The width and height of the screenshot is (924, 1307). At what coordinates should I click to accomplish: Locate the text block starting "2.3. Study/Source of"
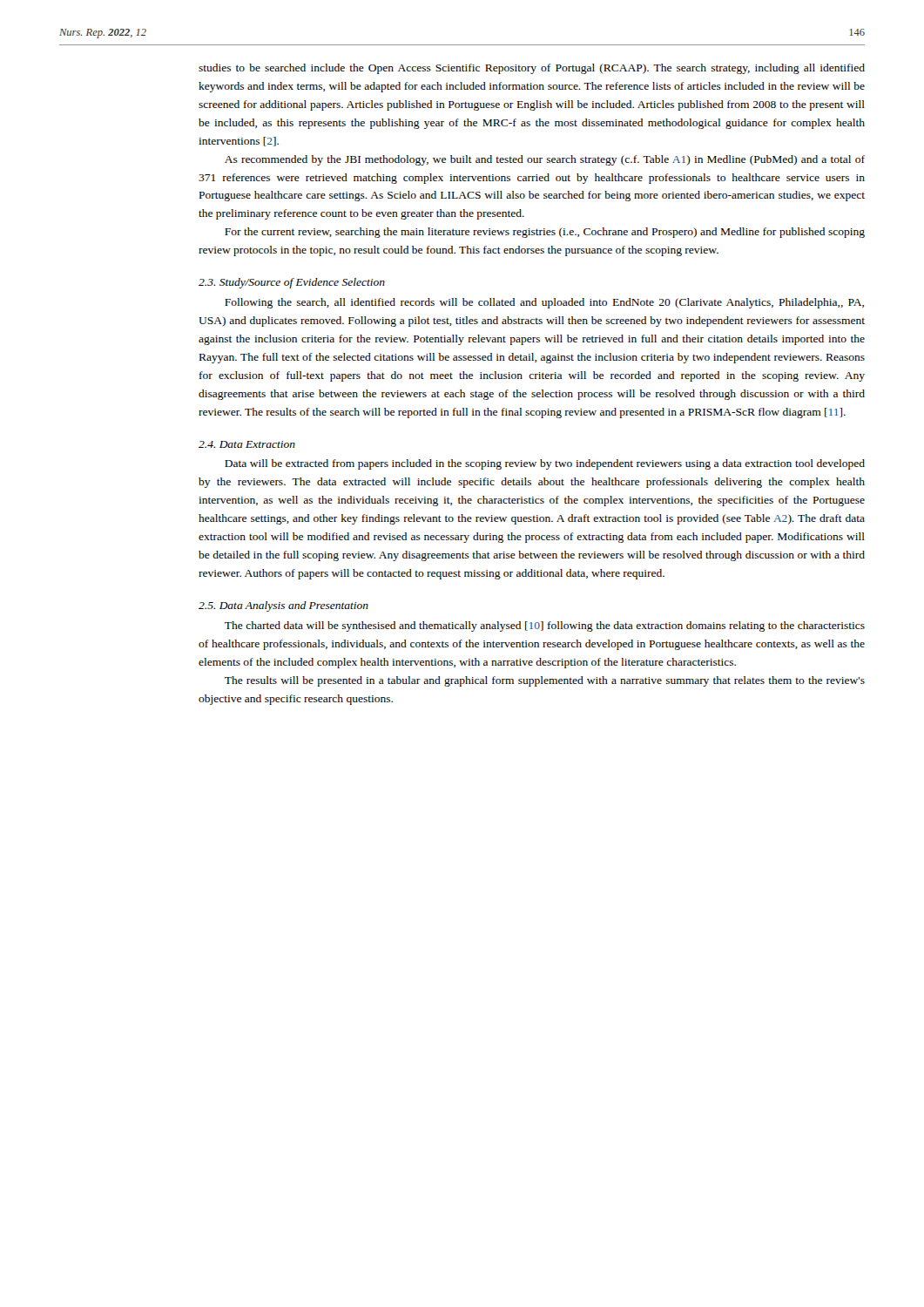[x=292, y=282]
